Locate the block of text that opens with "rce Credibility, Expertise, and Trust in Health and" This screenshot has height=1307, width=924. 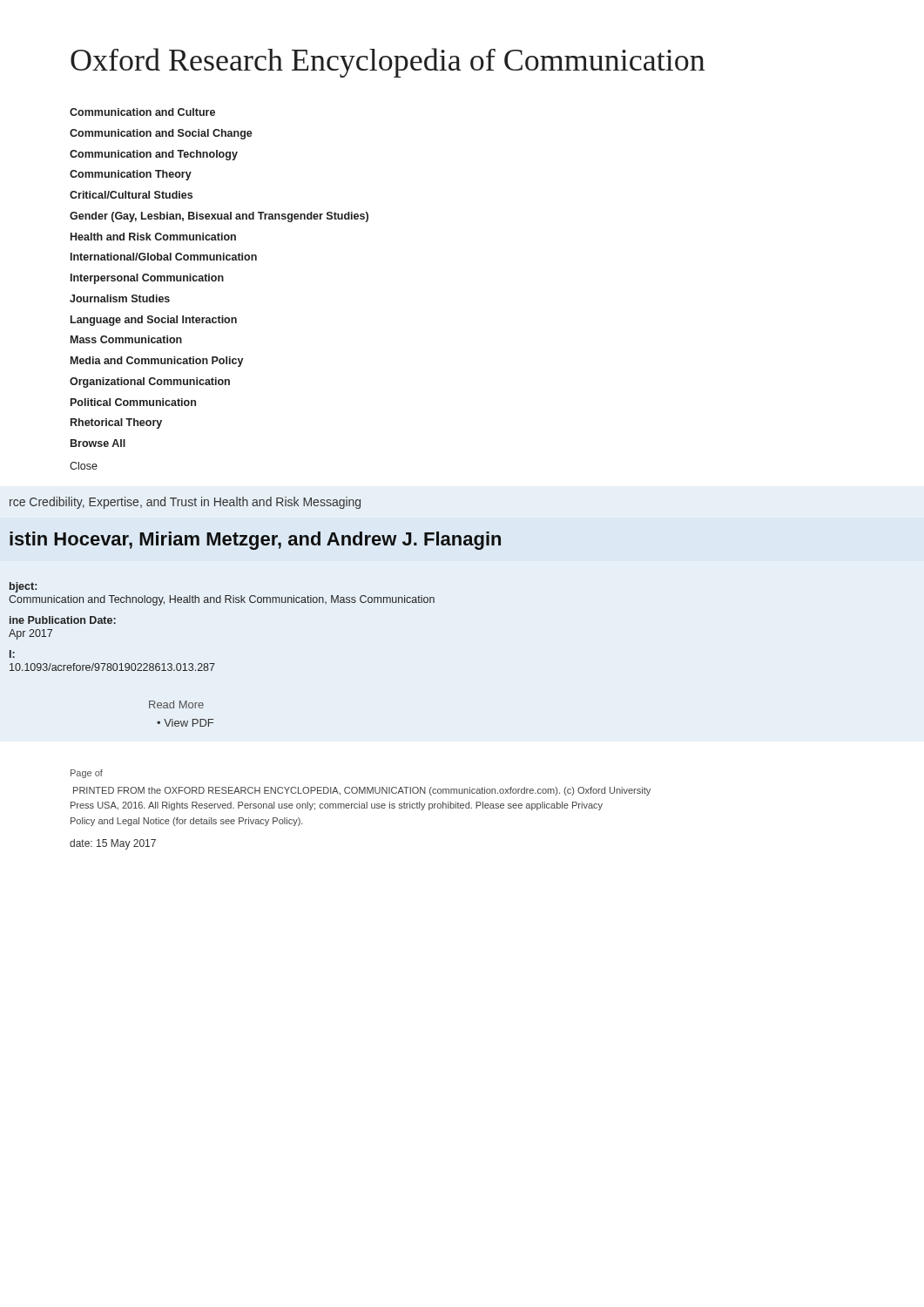click(x=185, y=501)
